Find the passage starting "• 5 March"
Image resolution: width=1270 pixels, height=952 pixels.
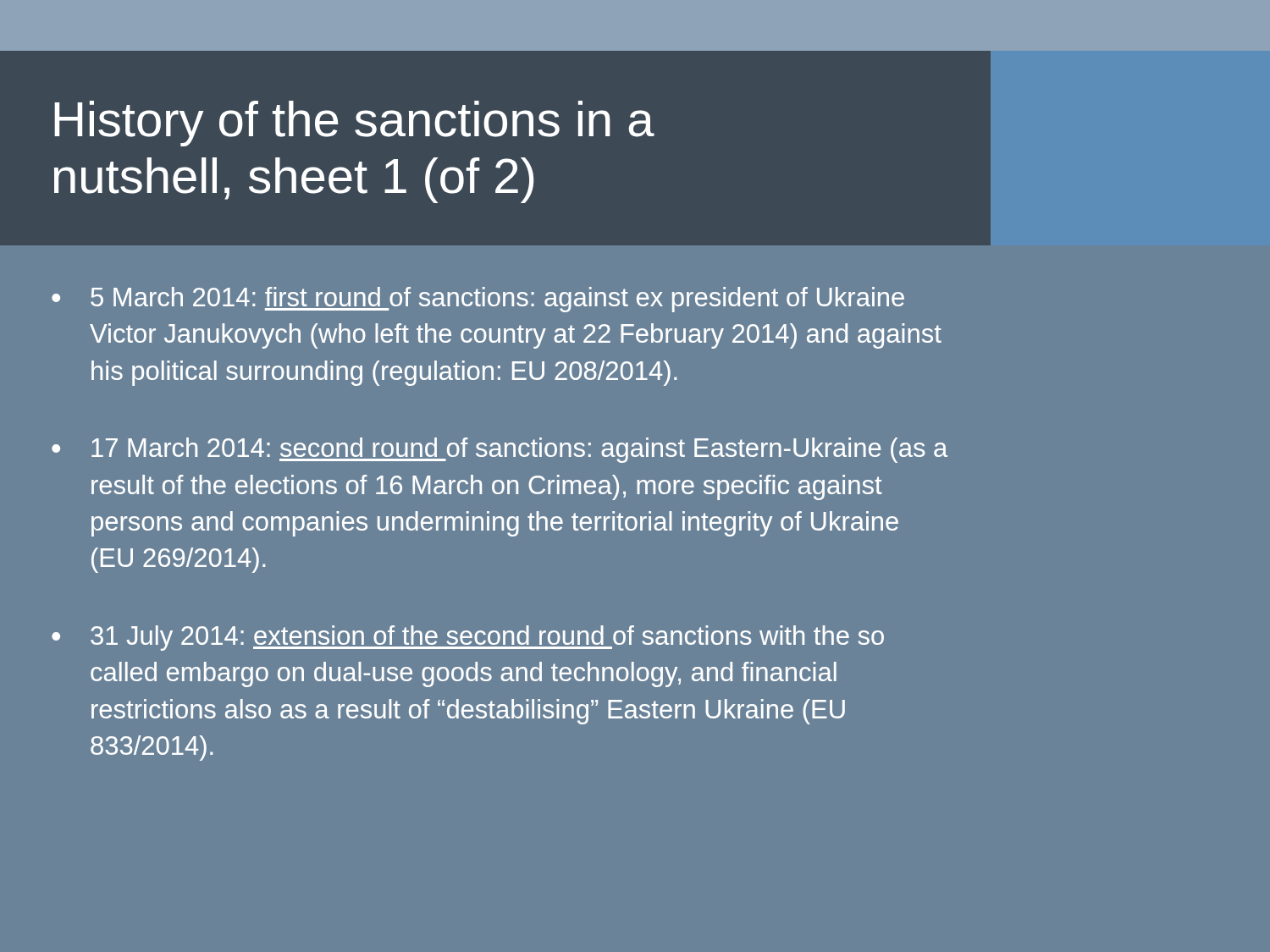[635, 334]
